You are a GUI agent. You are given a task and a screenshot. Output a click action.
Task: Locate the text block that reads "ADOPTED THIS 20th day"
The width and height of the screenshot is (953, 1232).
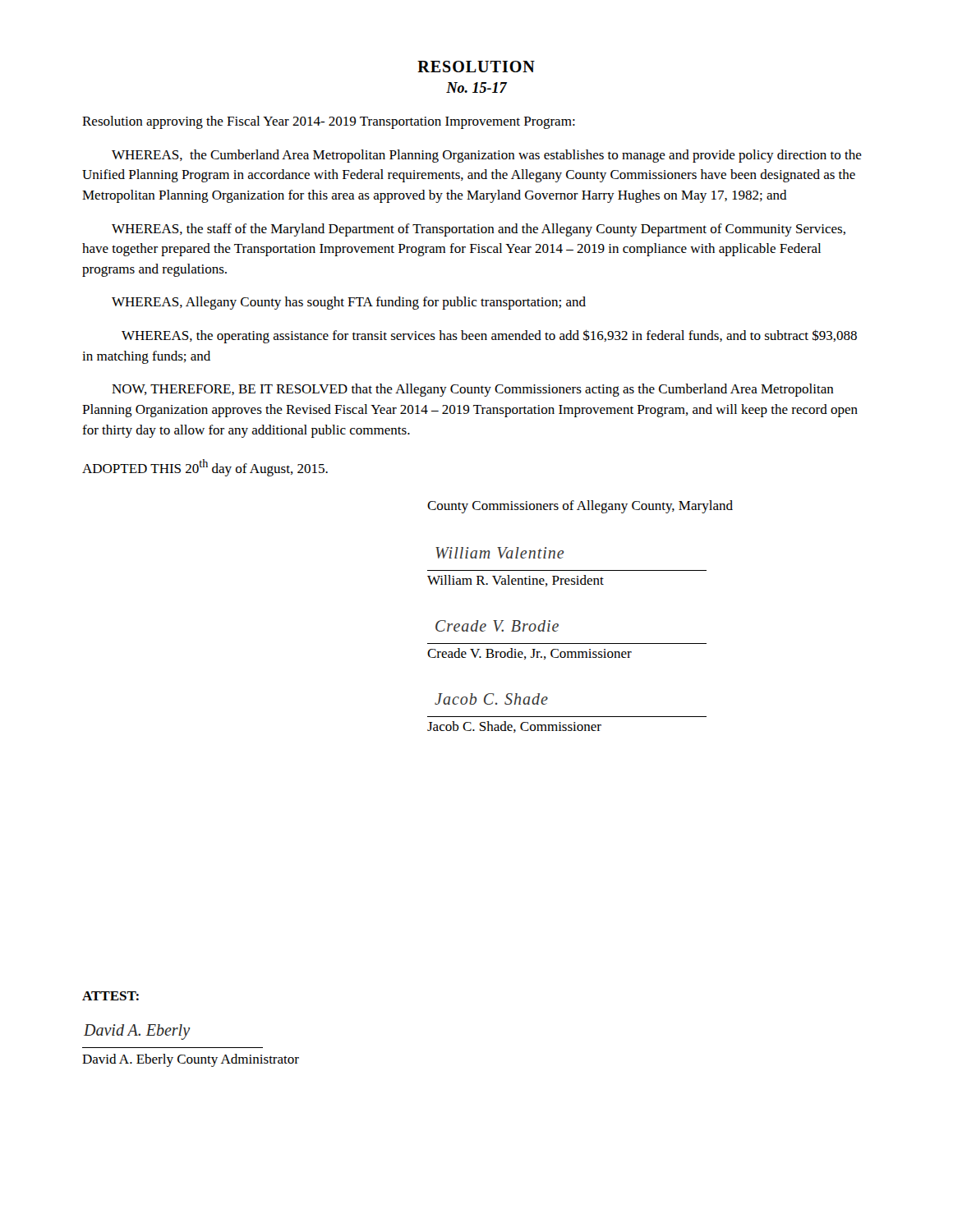[205, 467]
